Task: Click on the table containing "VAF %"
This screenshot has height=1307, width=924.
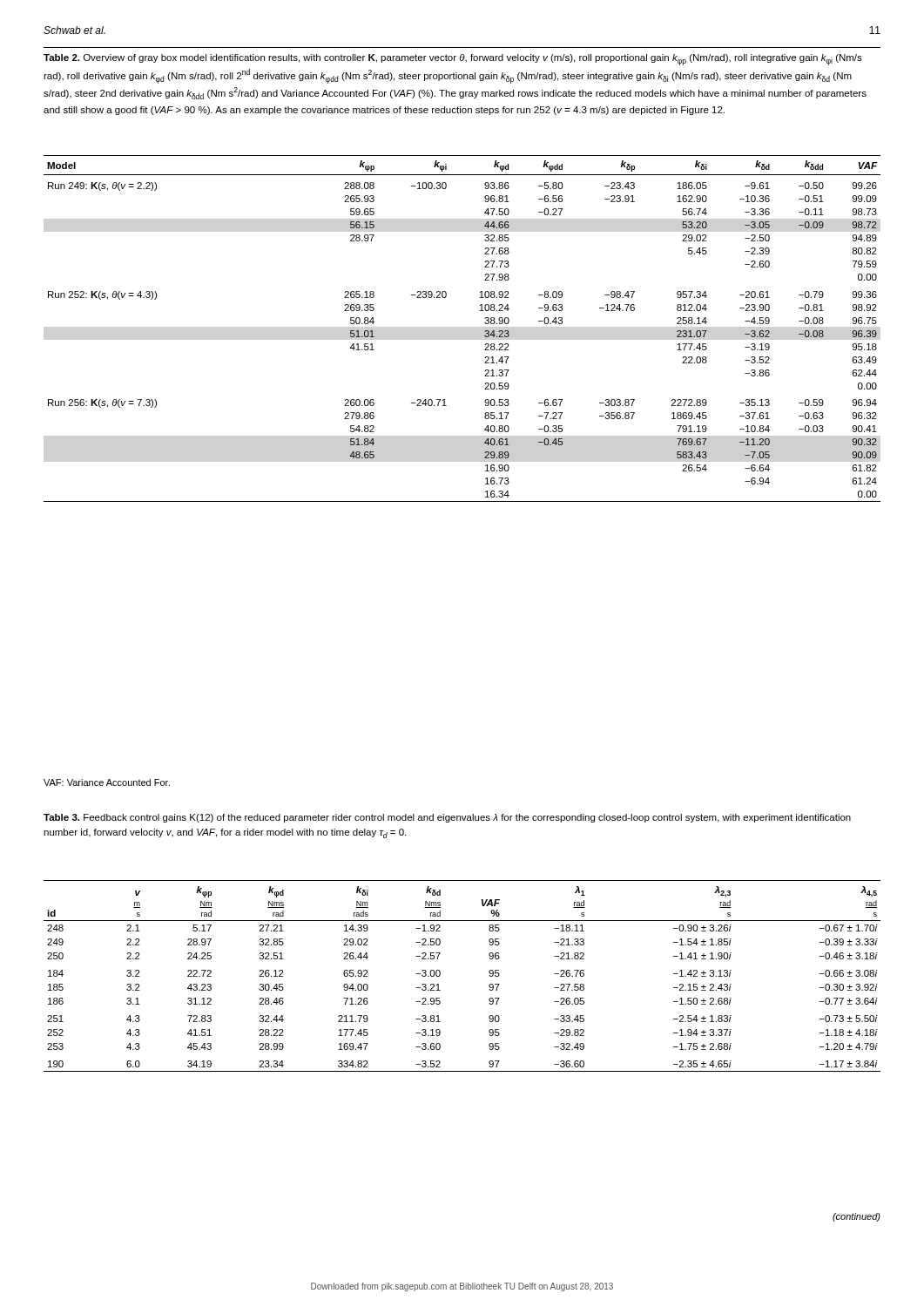Action: 462,976
